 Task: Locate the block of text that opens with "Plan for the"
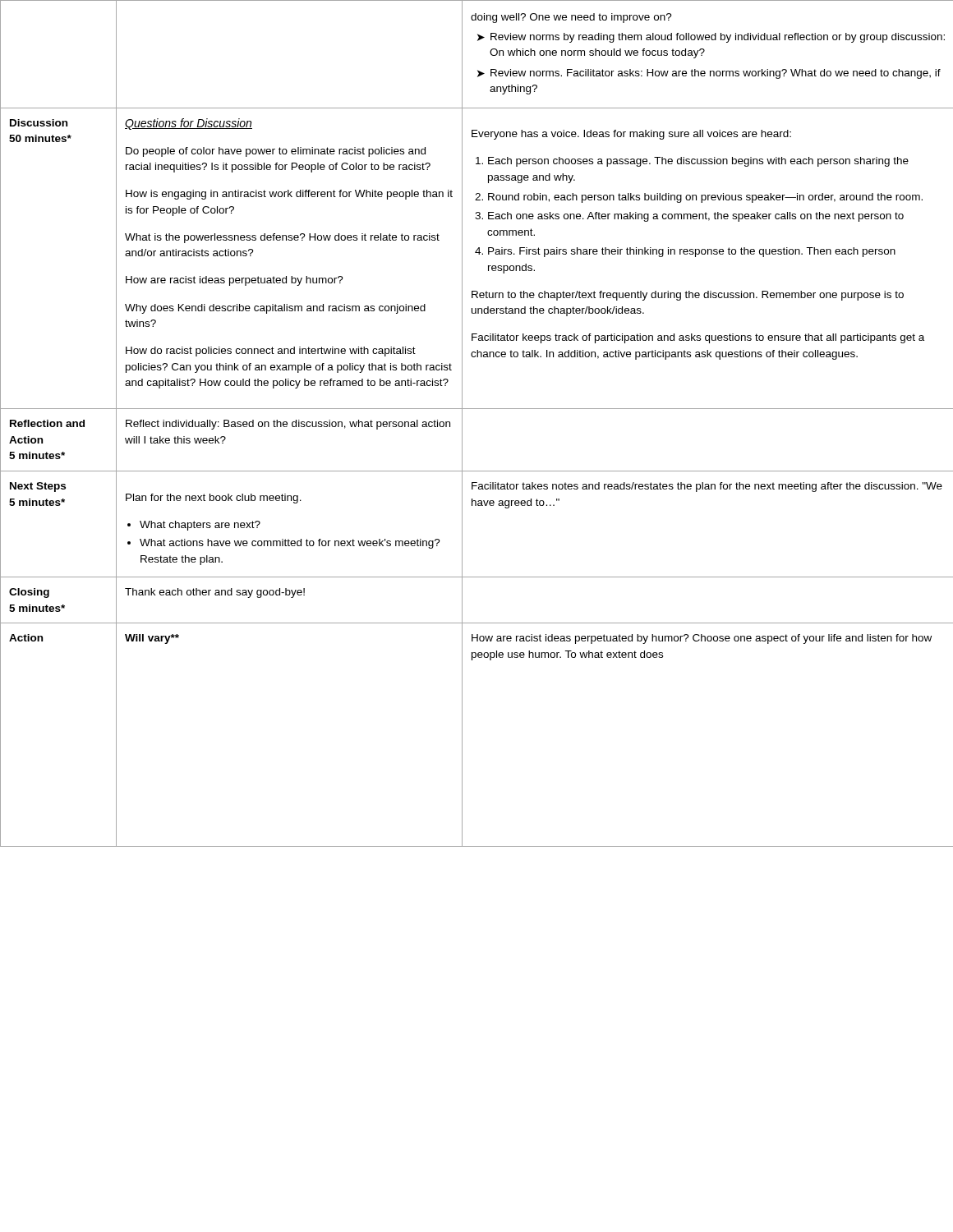pyautogui.click(x=289, y=528)
